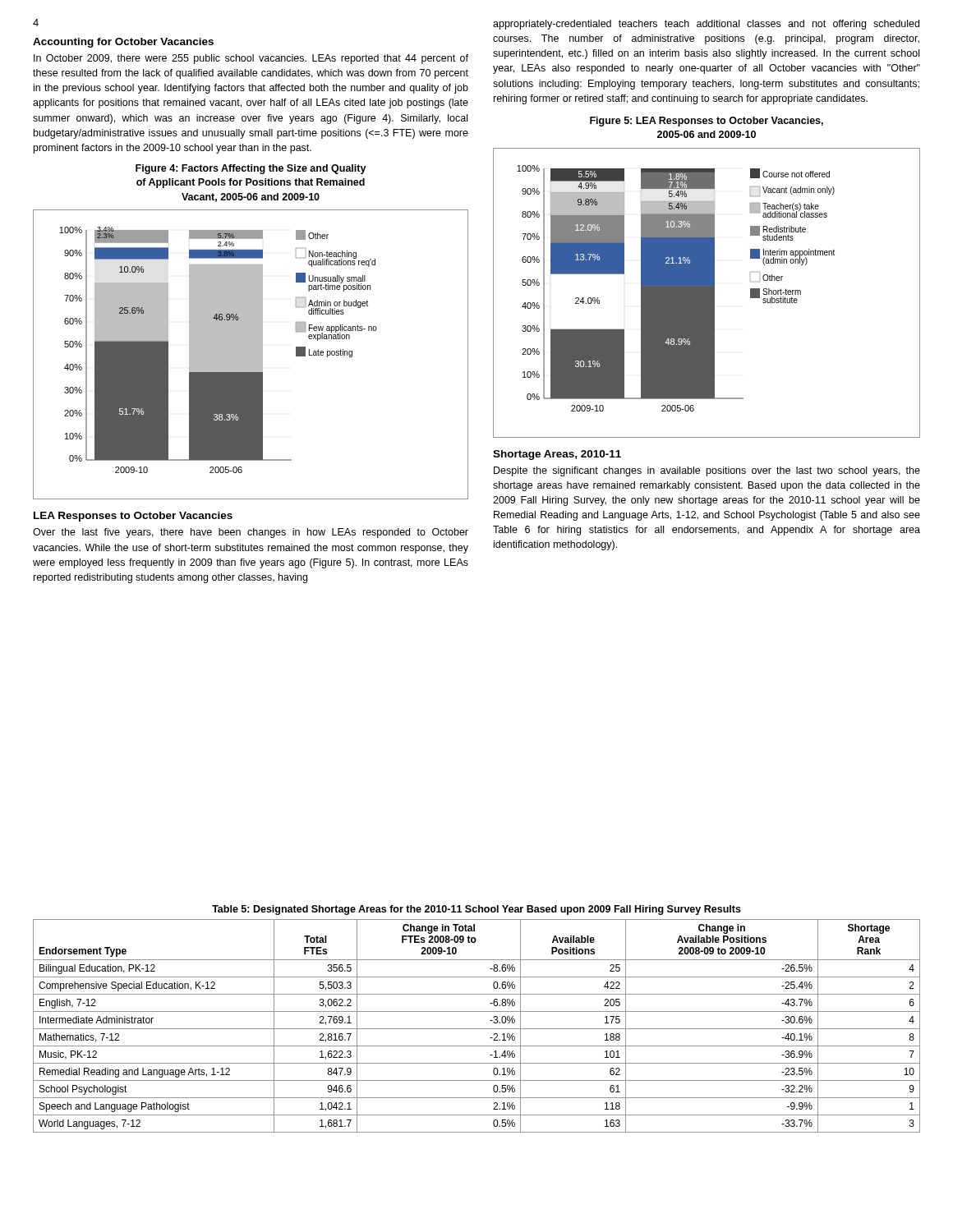Locate the block of text that opens with "Despite the significant changes in available"
The width and height of the screenshot is (953, 1232).
click(x=707, y=508)
